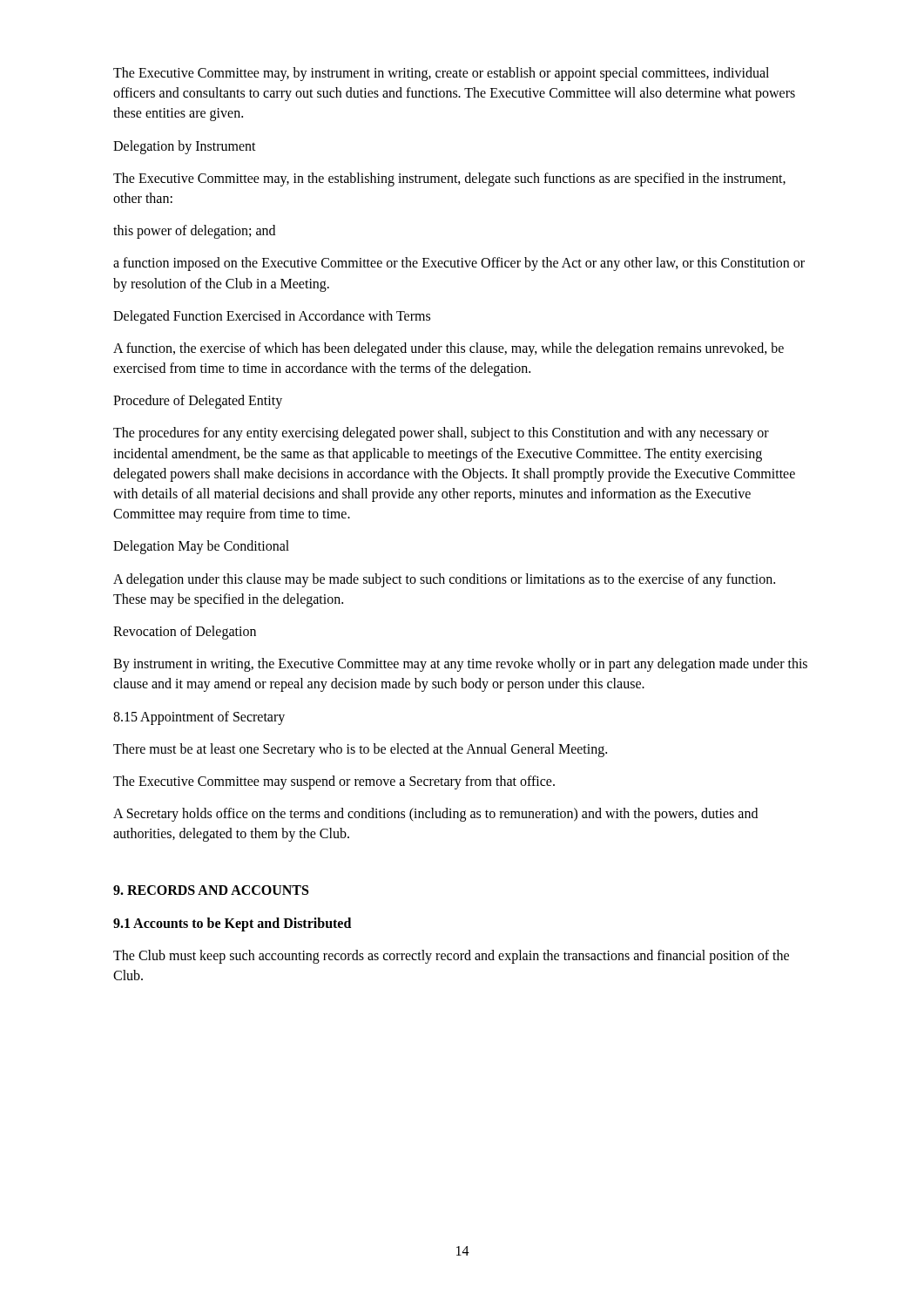
Task: Locate the list item that reads "this power of"
Action: click(194, 231)
